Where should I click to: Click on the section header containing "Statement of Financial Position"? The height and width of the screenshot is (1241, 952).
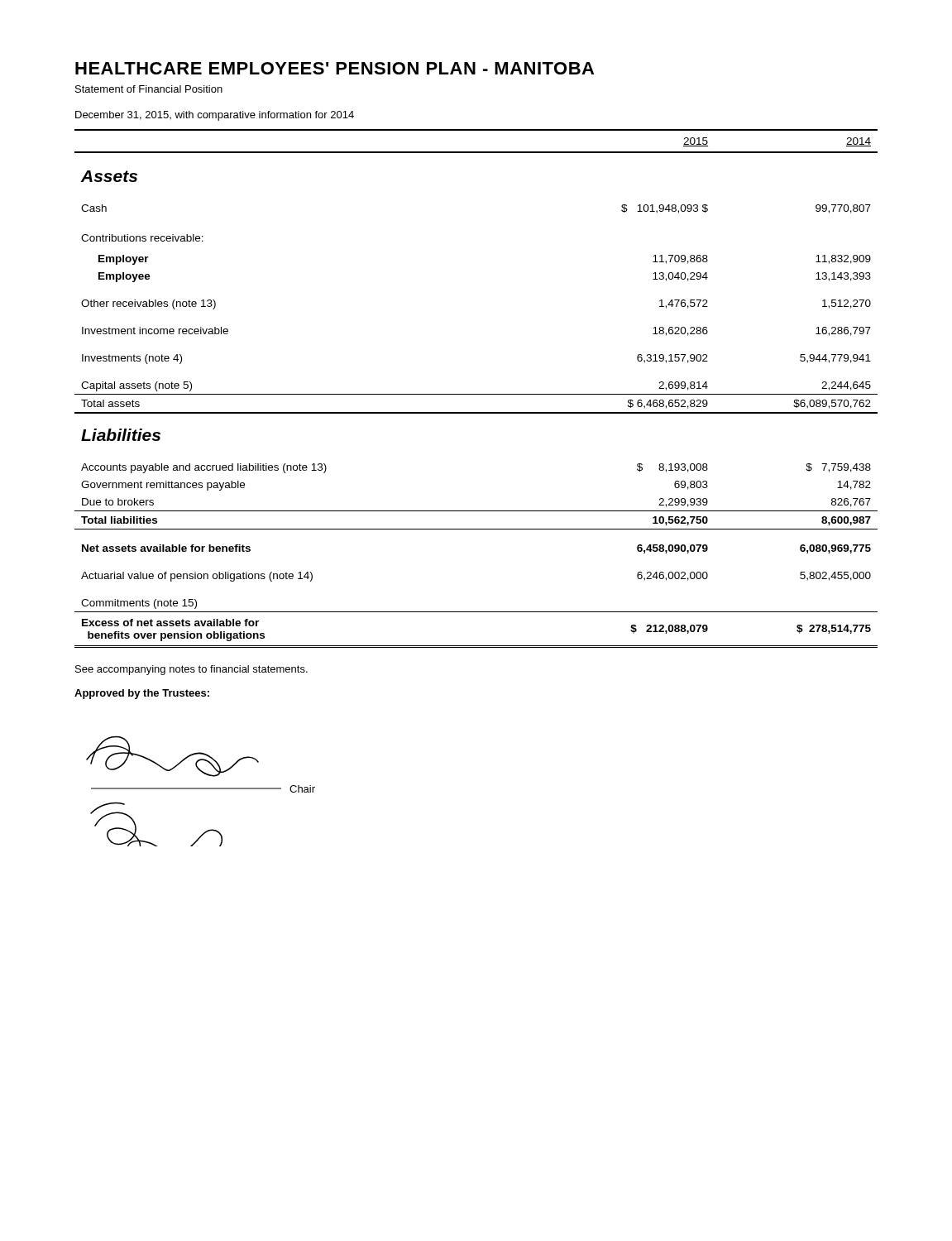(149, 89)
